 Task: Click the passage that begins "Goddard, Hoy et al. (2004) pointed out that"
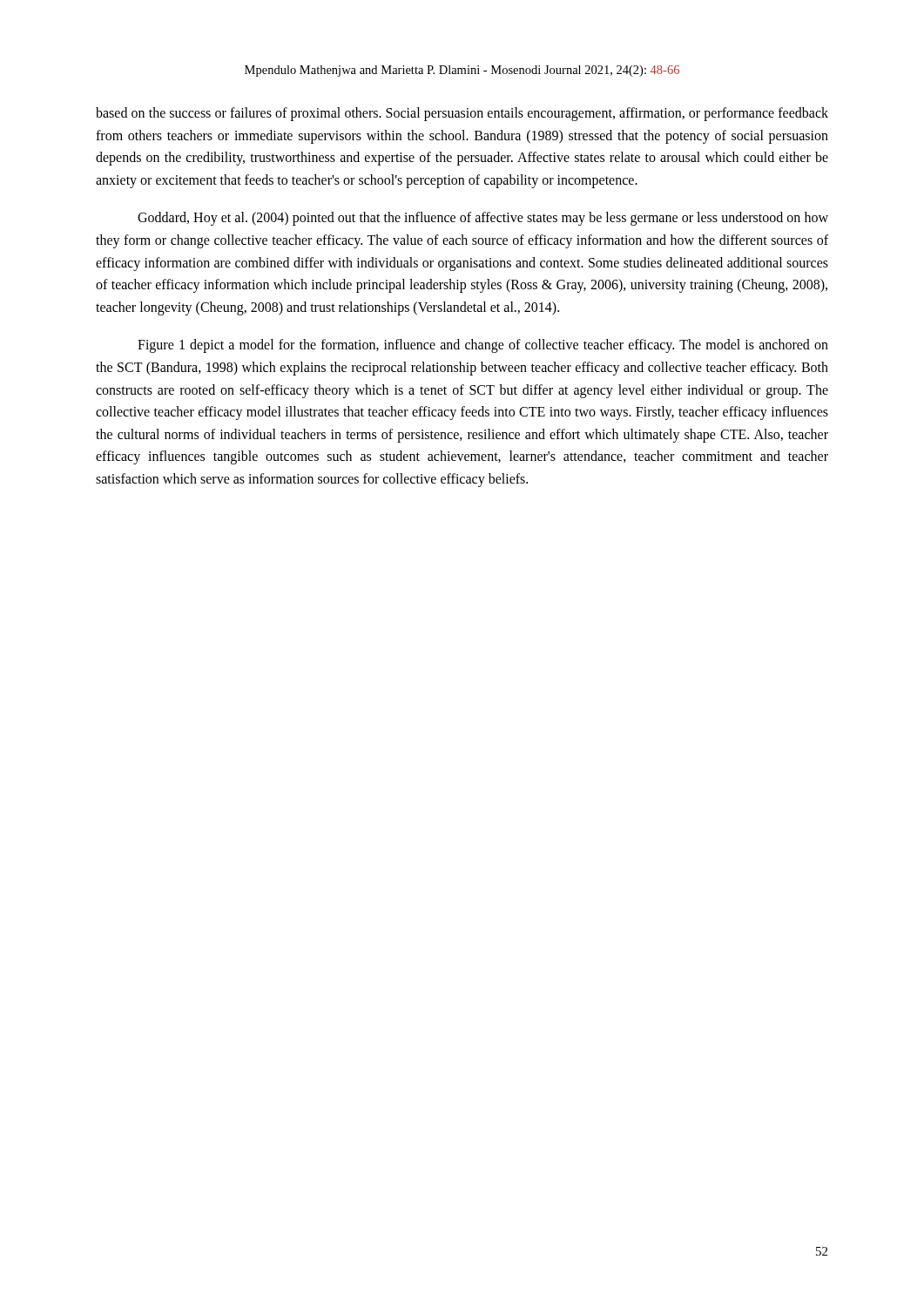tap(462, 262)
